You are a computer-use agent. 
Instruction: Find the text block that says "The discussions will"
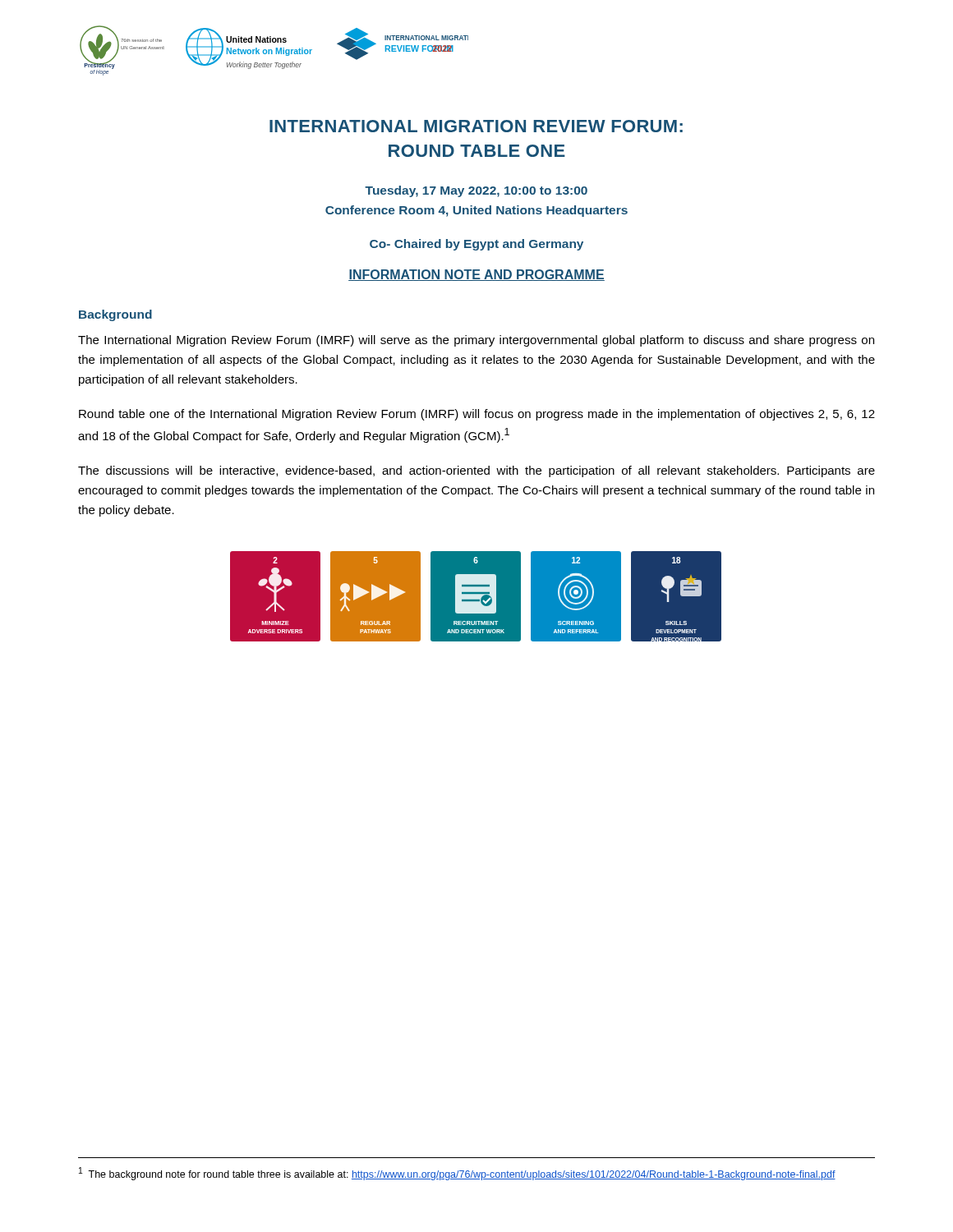click(x=476, y=490)
